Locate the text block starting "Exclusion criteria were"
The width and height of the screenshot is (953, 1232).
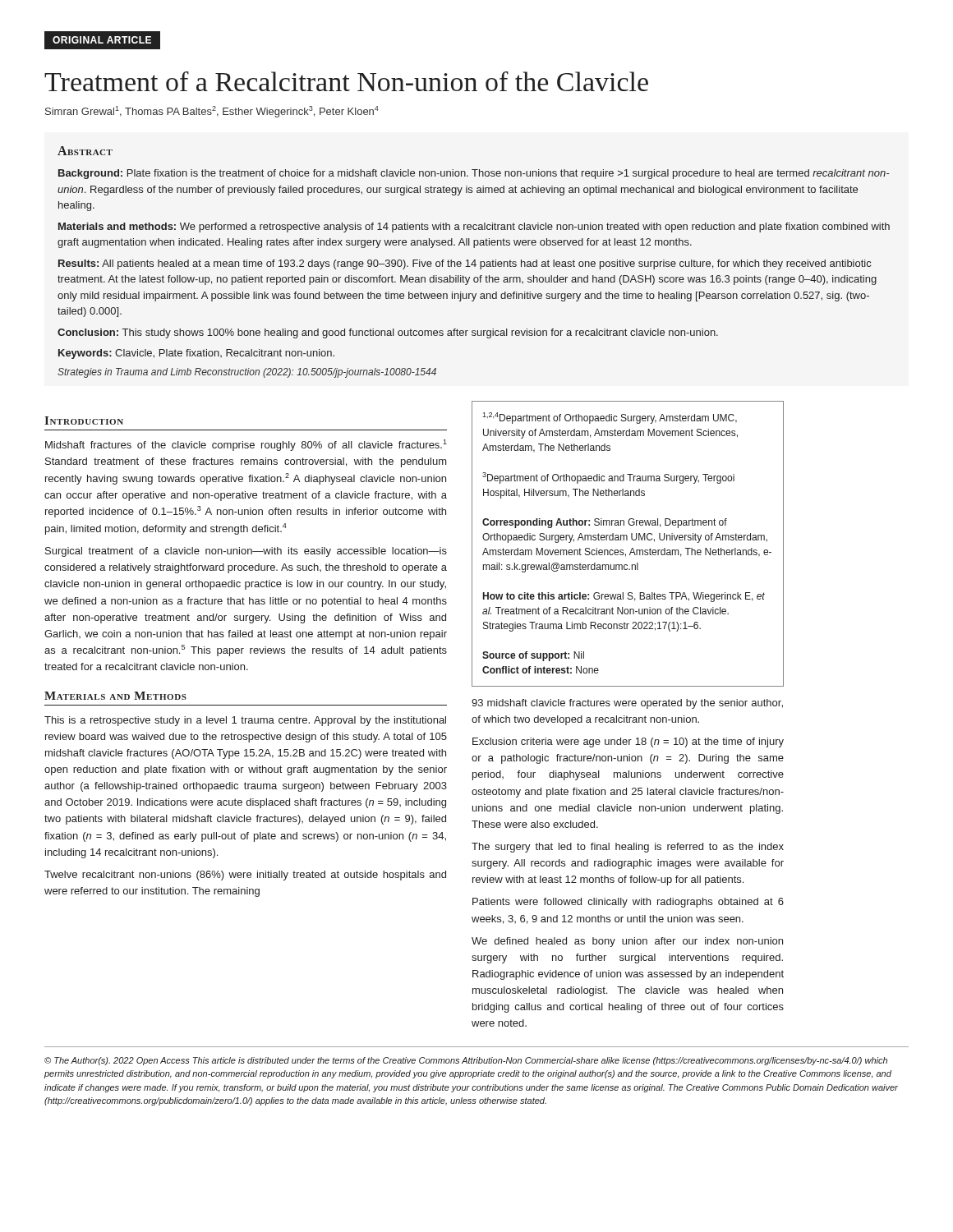[x=628, y=783]
